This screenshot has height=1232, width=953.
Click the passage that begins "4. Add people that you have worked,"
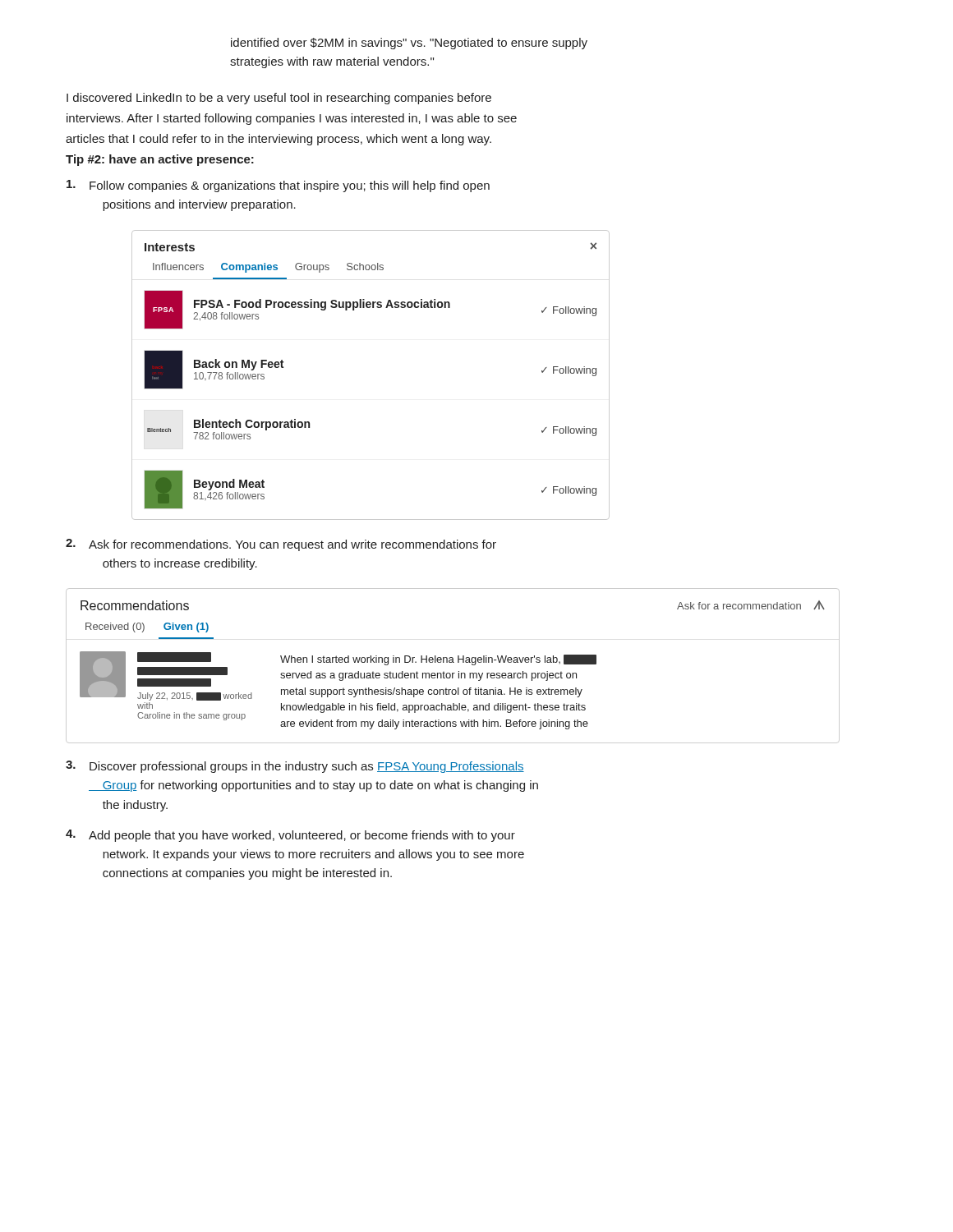(x=295, y=854)
